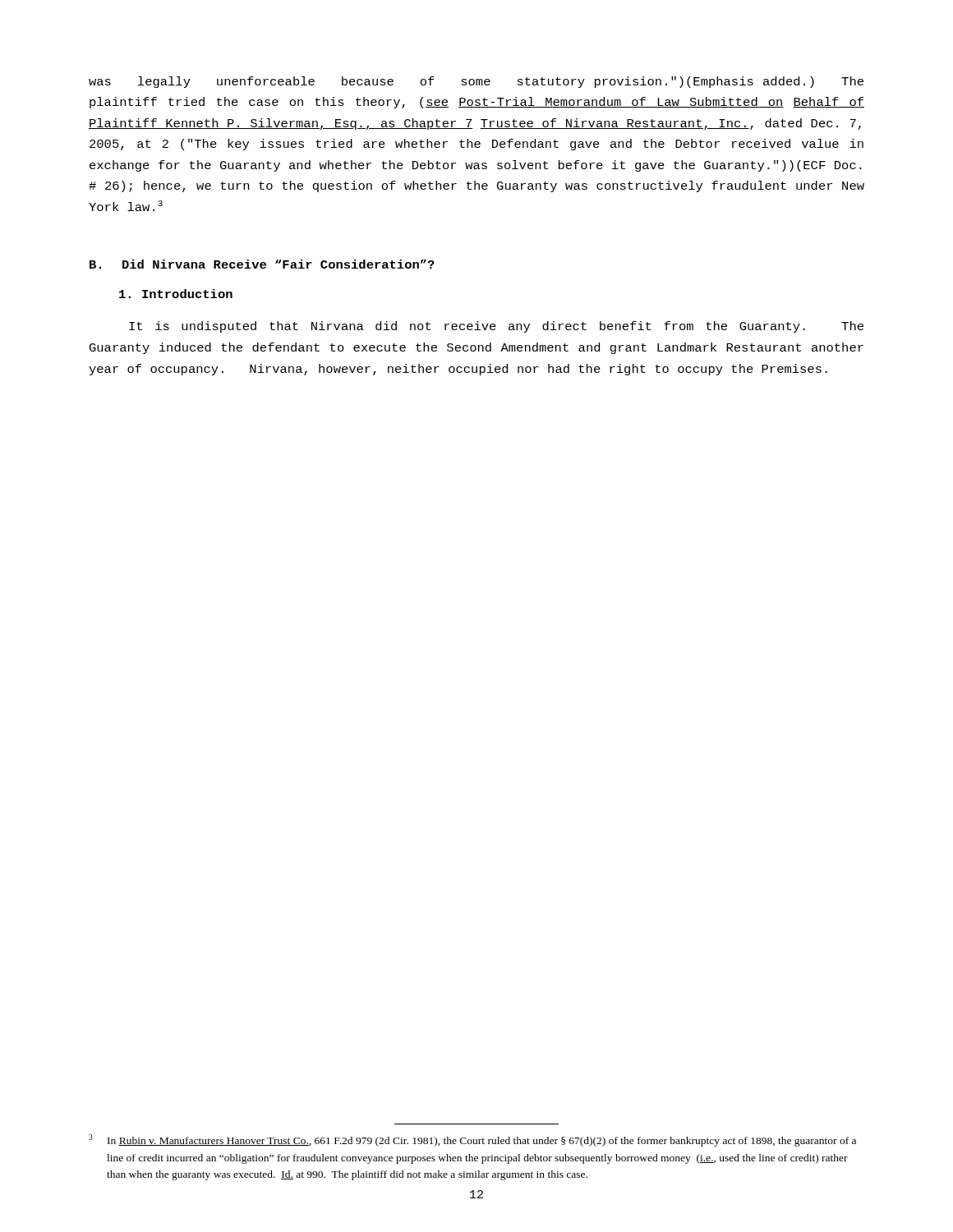Viewport: 953px width, 1232px height.
Task: Click the passage that begins "was legally unenforceable because of"
Action: pyautogui.click(x=476, y=145)
